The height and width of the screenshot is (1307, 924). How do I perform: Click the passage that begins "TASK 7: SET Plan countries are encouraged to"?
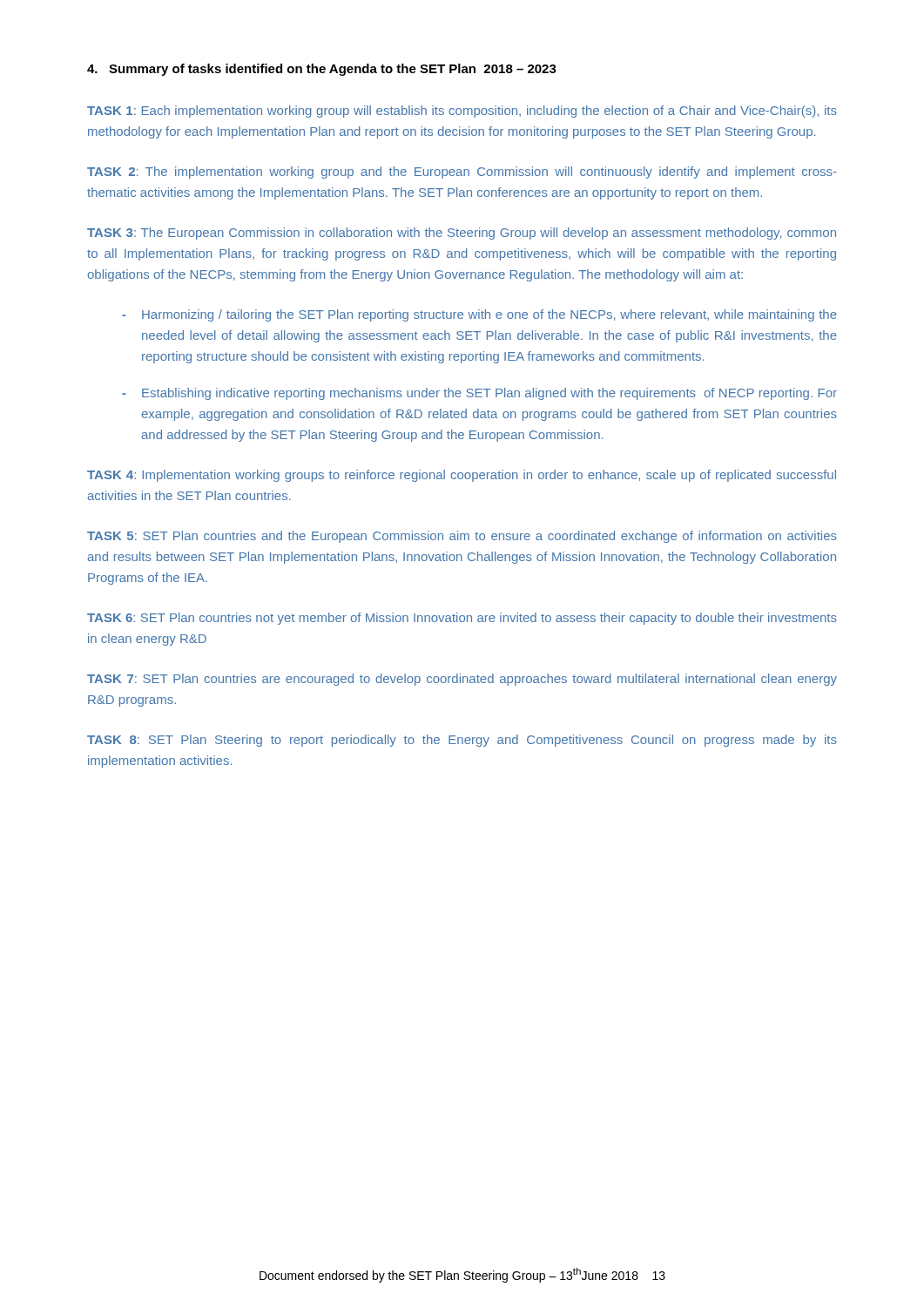click(x=462, y=689)
